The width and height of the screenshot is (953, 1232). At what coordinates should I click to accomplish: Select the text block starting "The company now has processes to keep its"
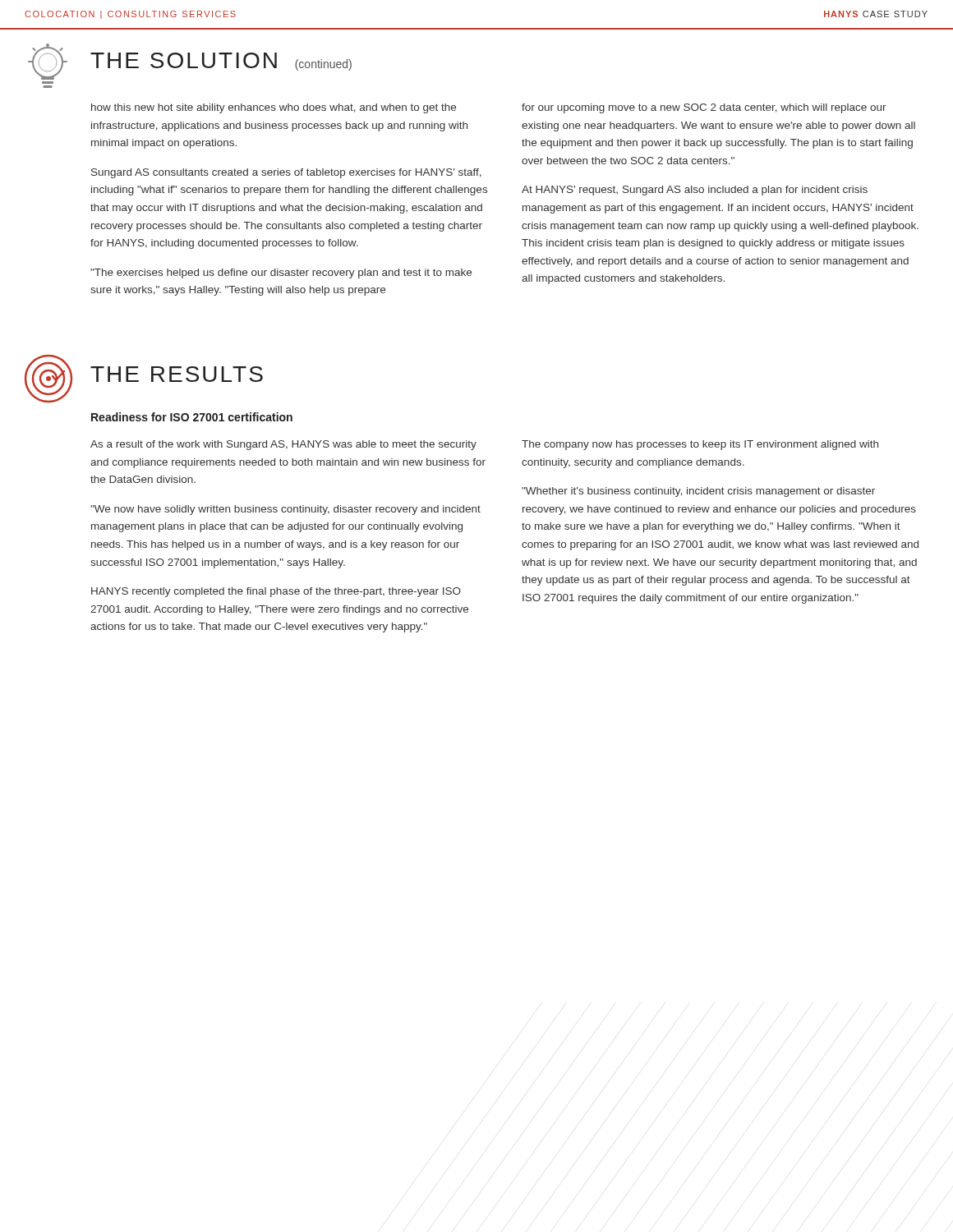click(x=721, y=521)
